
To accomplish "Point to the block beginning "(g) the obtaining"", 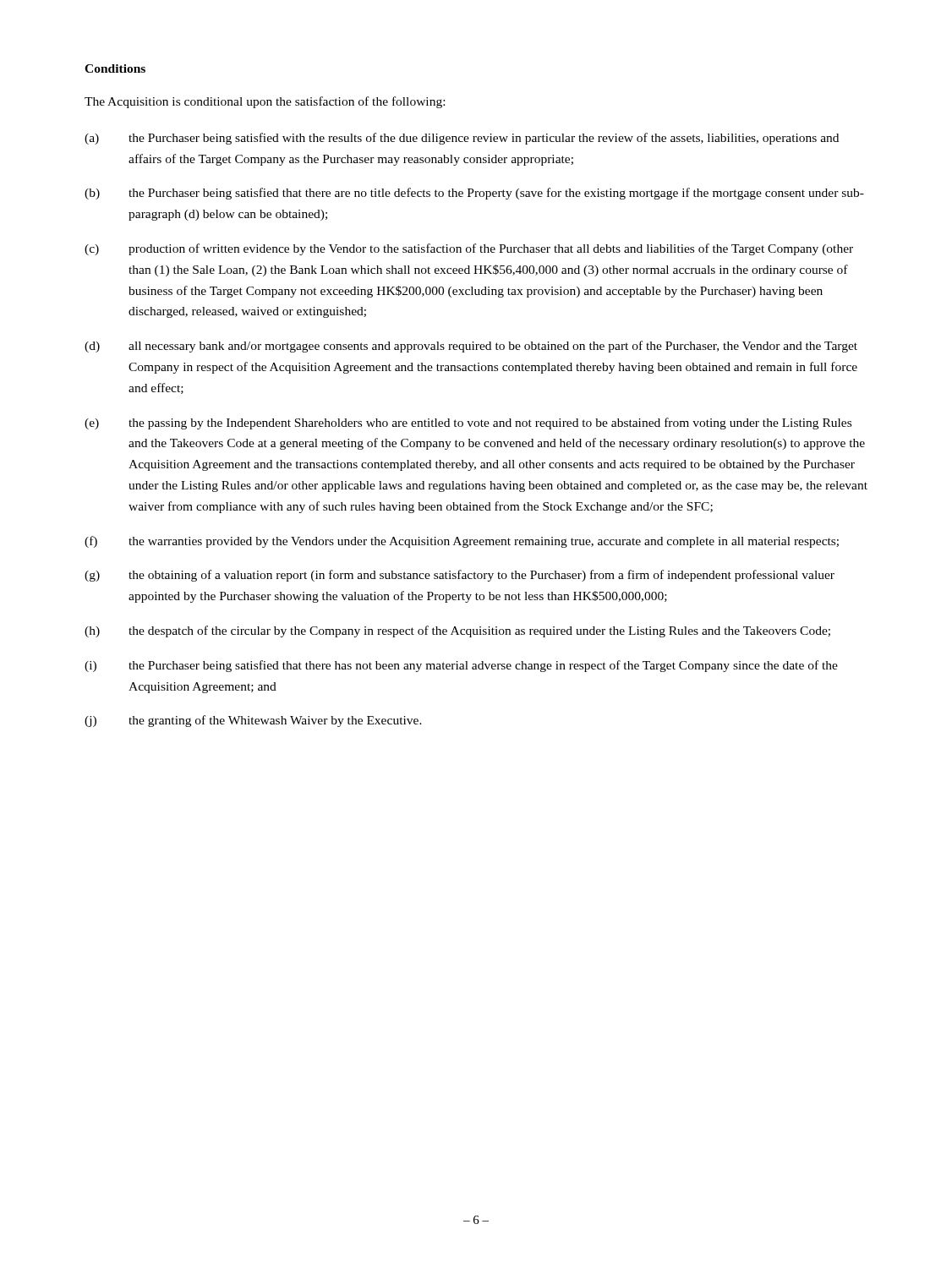I will (476, 586).
